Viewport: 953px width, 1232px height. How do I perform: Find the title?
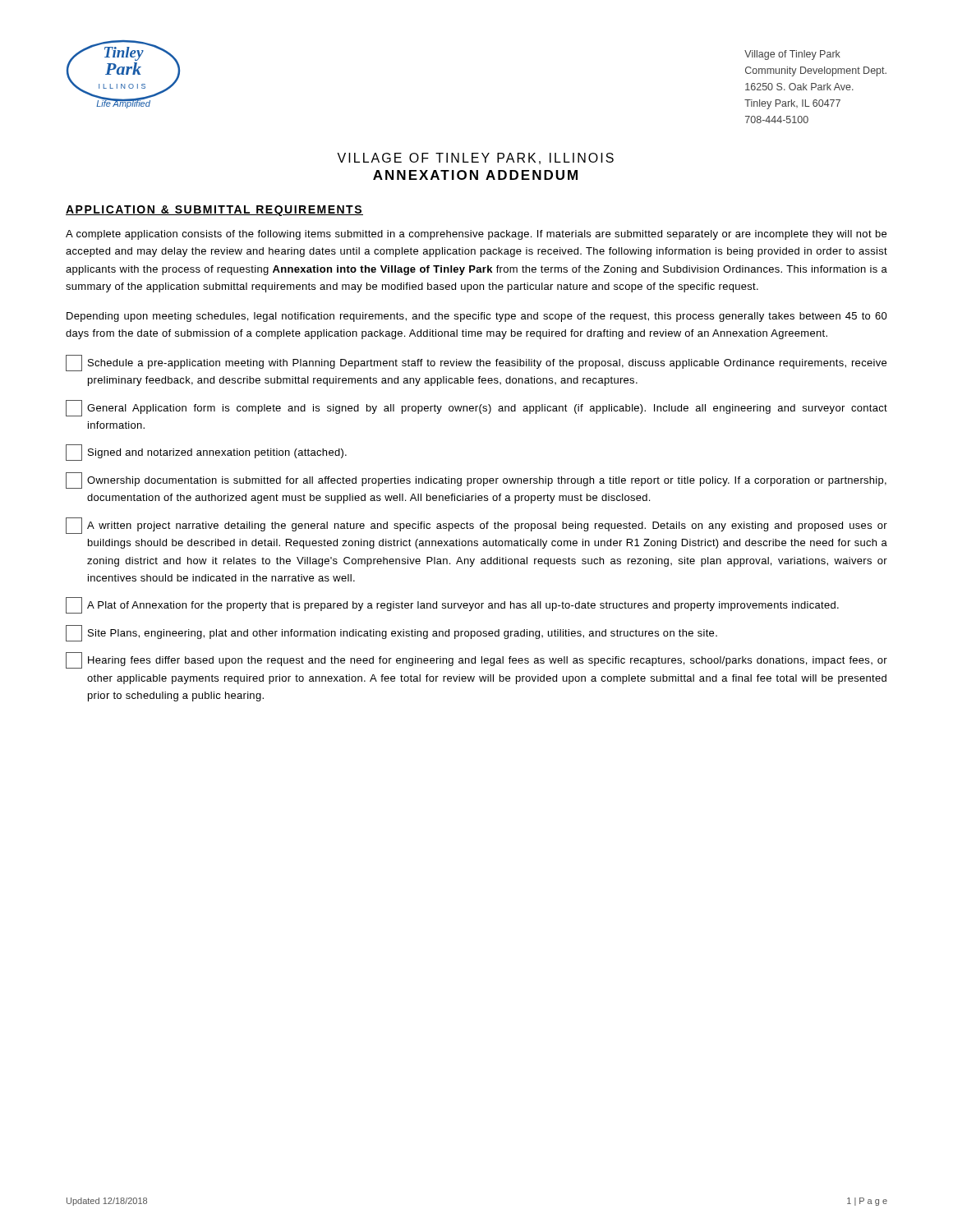[x=476, y=168]
